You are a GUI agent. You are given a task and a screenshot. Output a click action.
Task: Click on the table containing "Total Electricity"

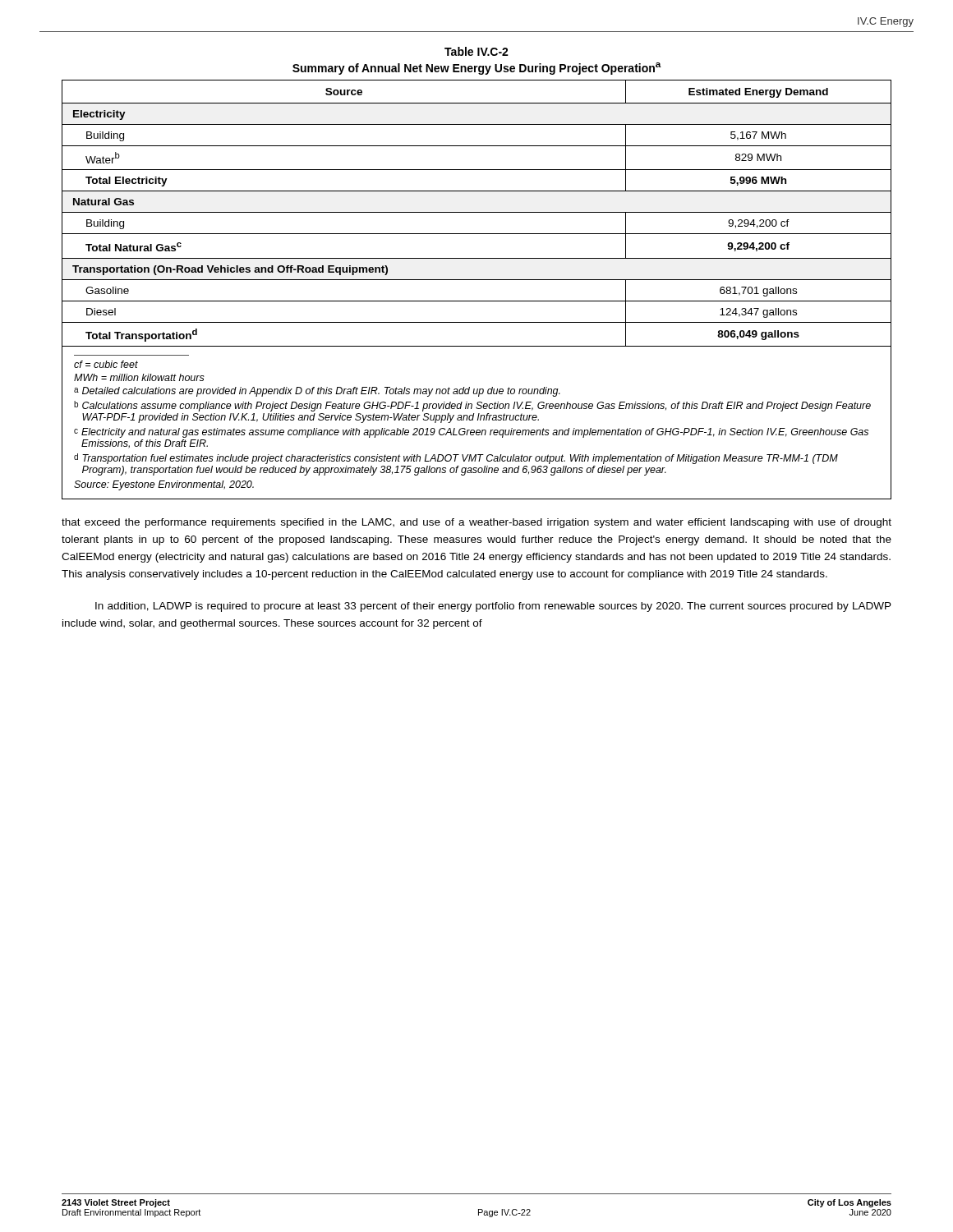[x=476, y=289]
